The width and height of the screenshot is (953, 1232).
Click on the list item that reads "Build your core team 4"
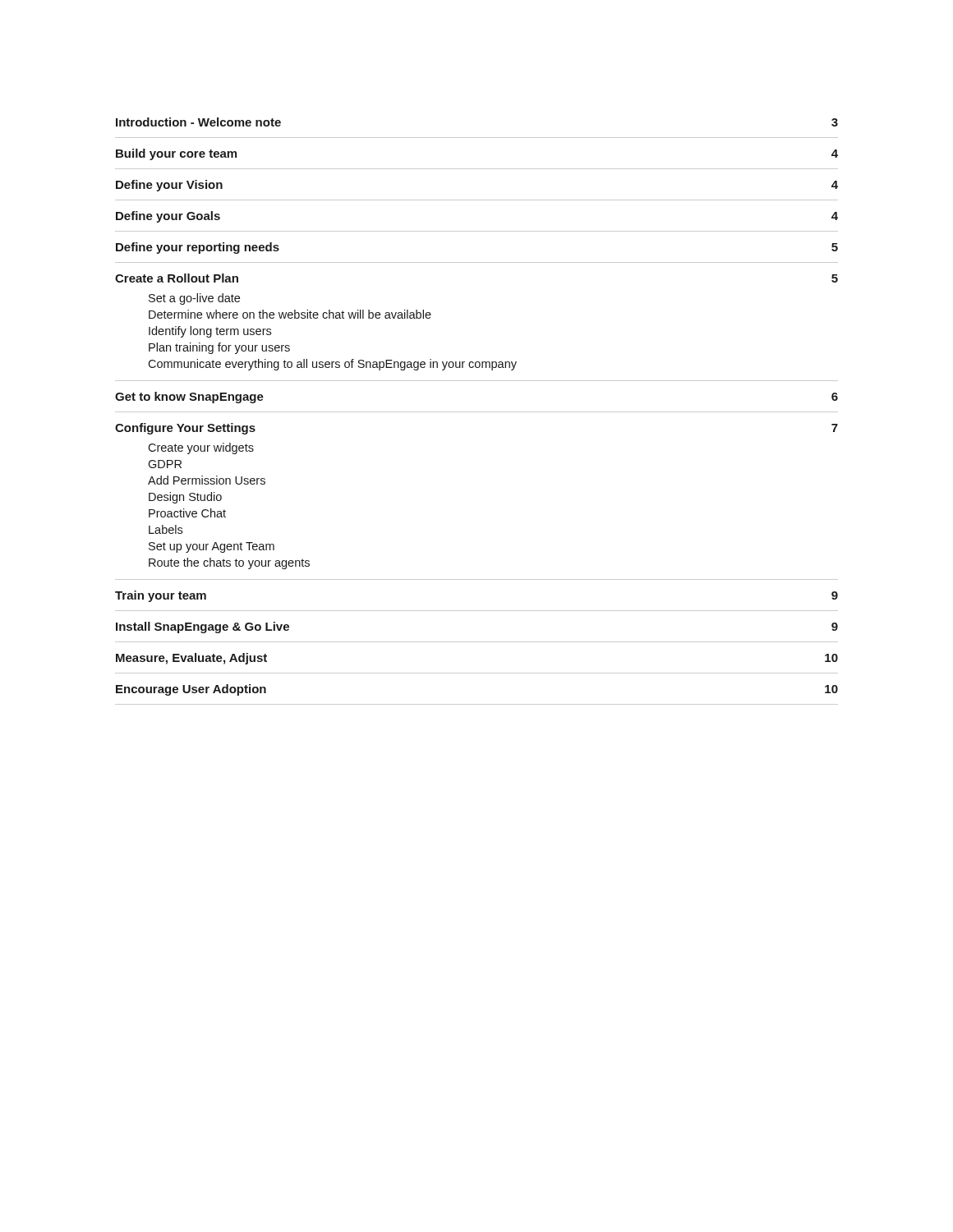tap(174, 154)
